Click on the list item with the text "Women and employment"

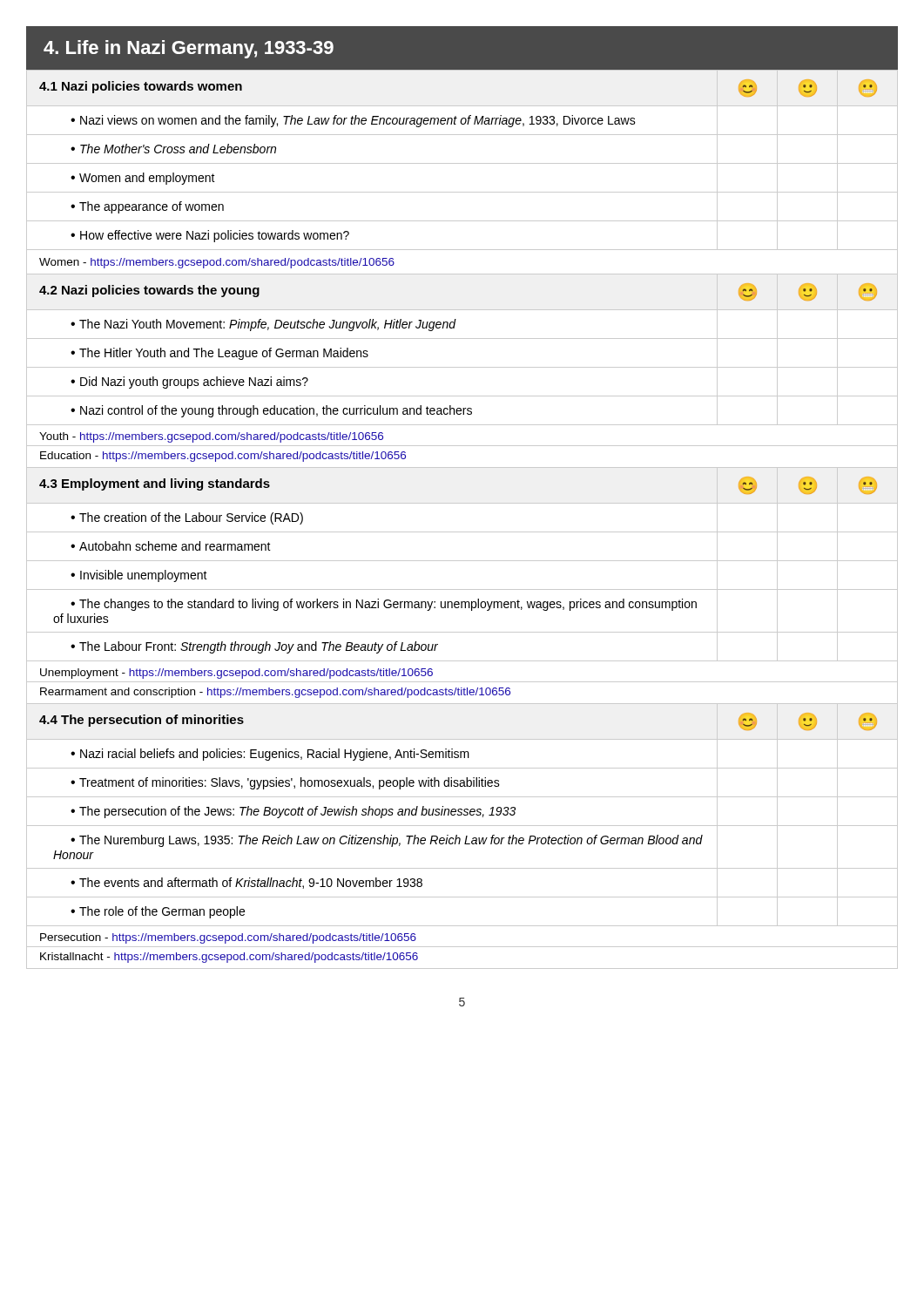pos(462,178)
